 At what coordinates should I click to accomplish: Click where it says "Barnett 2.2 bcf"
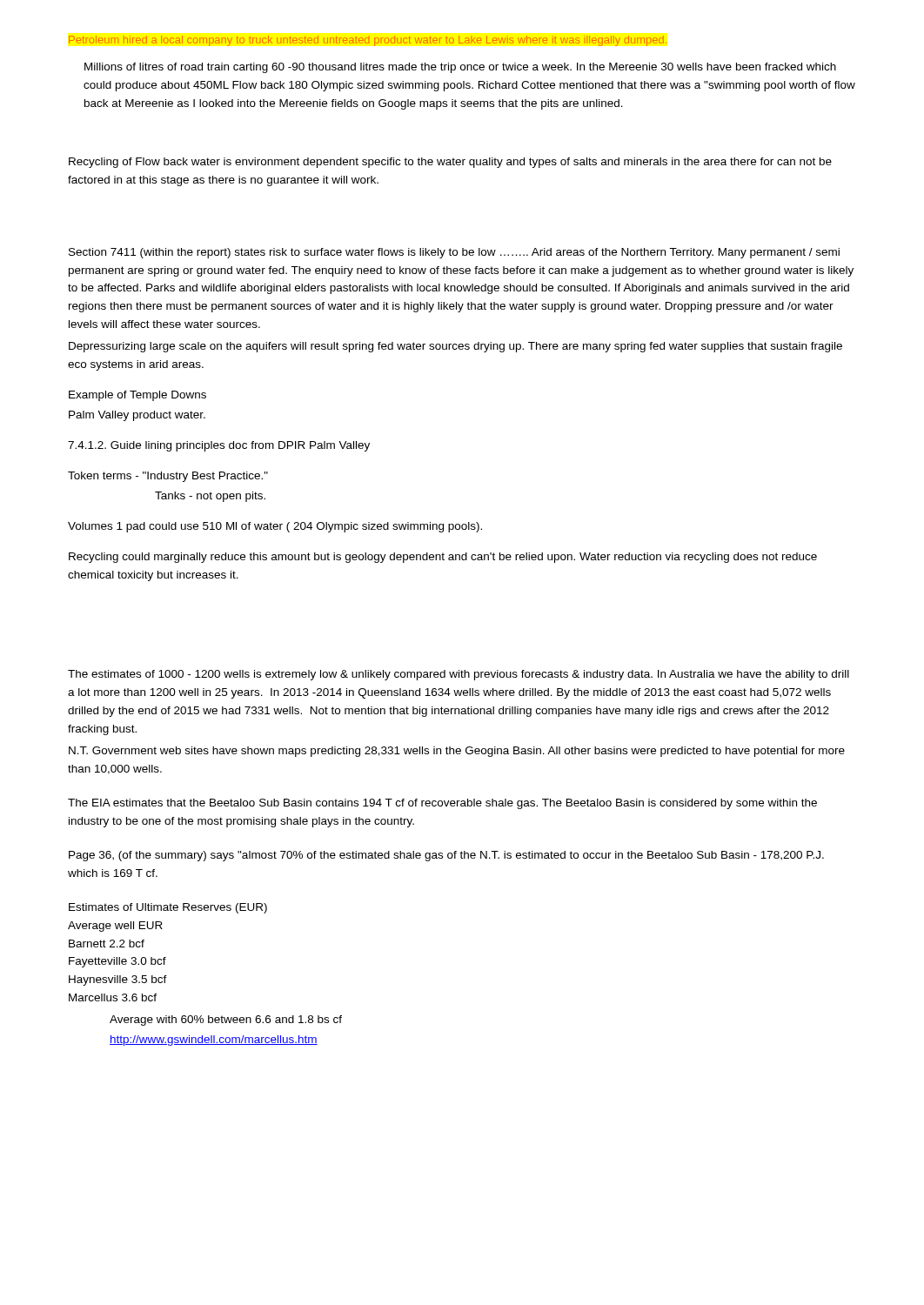click(x=106, y=943)
